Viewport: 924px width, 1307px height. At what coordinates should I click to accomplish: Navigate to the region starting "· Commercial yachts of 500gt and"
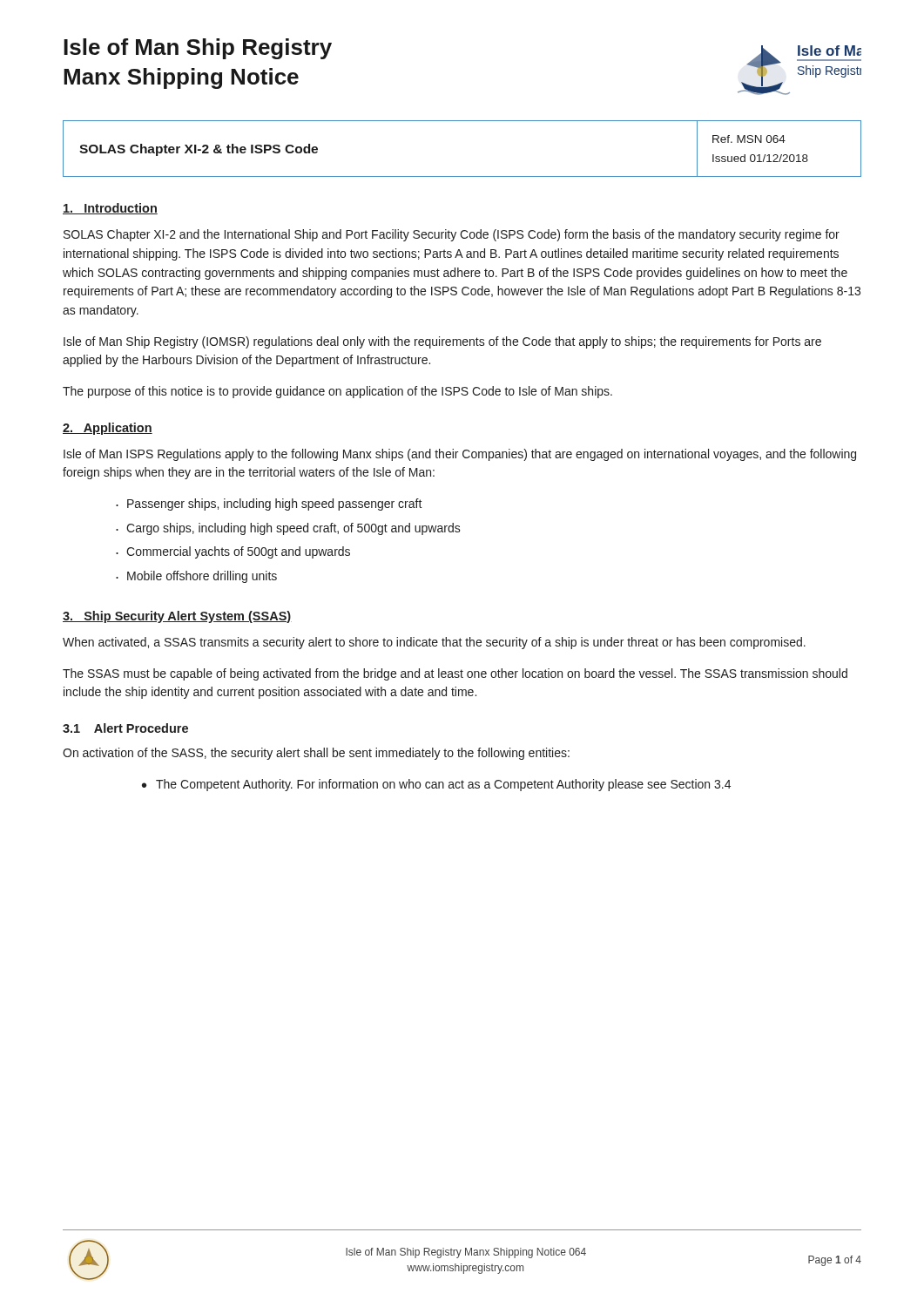point(233,553)
